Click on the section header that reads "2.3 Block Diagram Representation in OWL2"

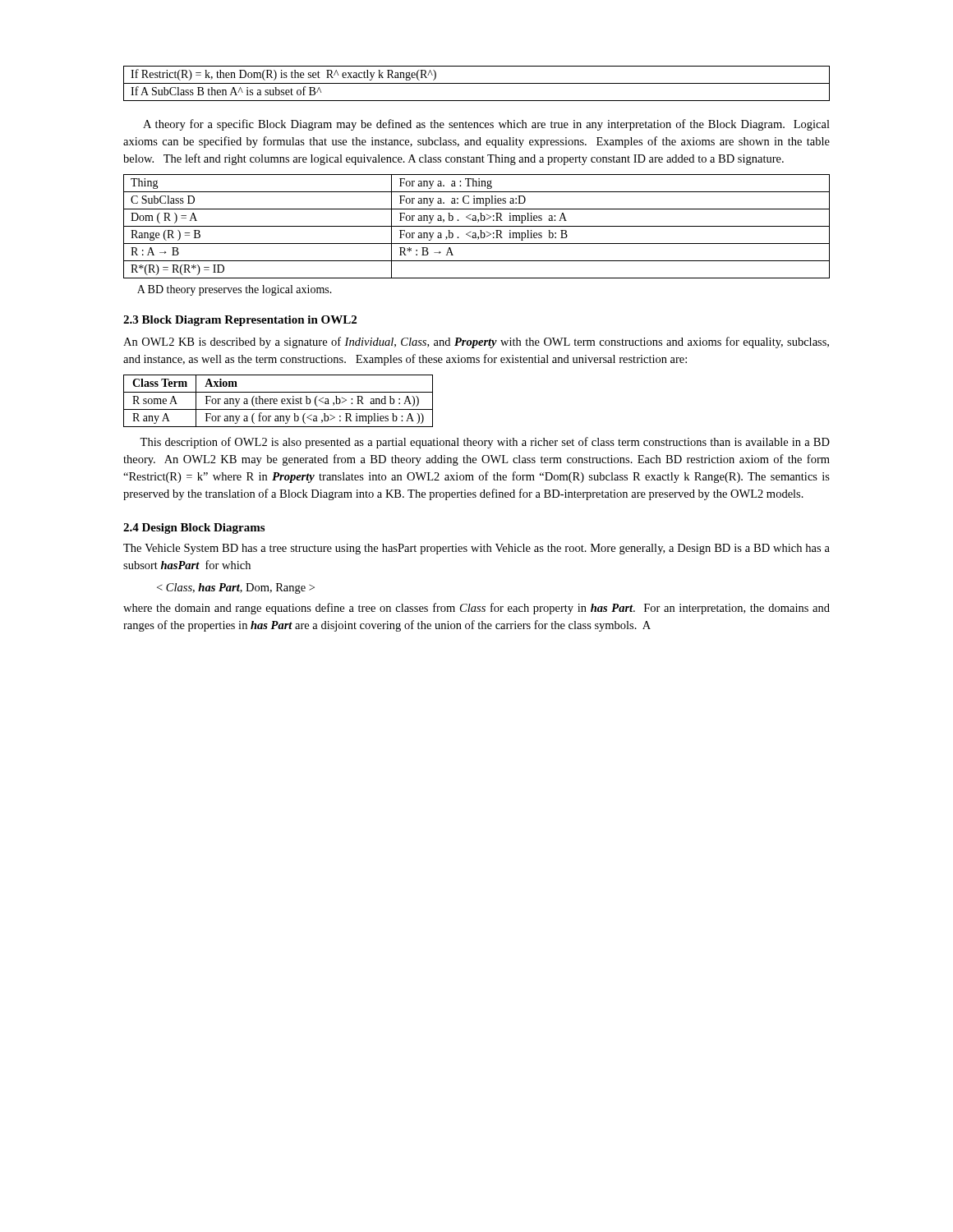[240, 320]
